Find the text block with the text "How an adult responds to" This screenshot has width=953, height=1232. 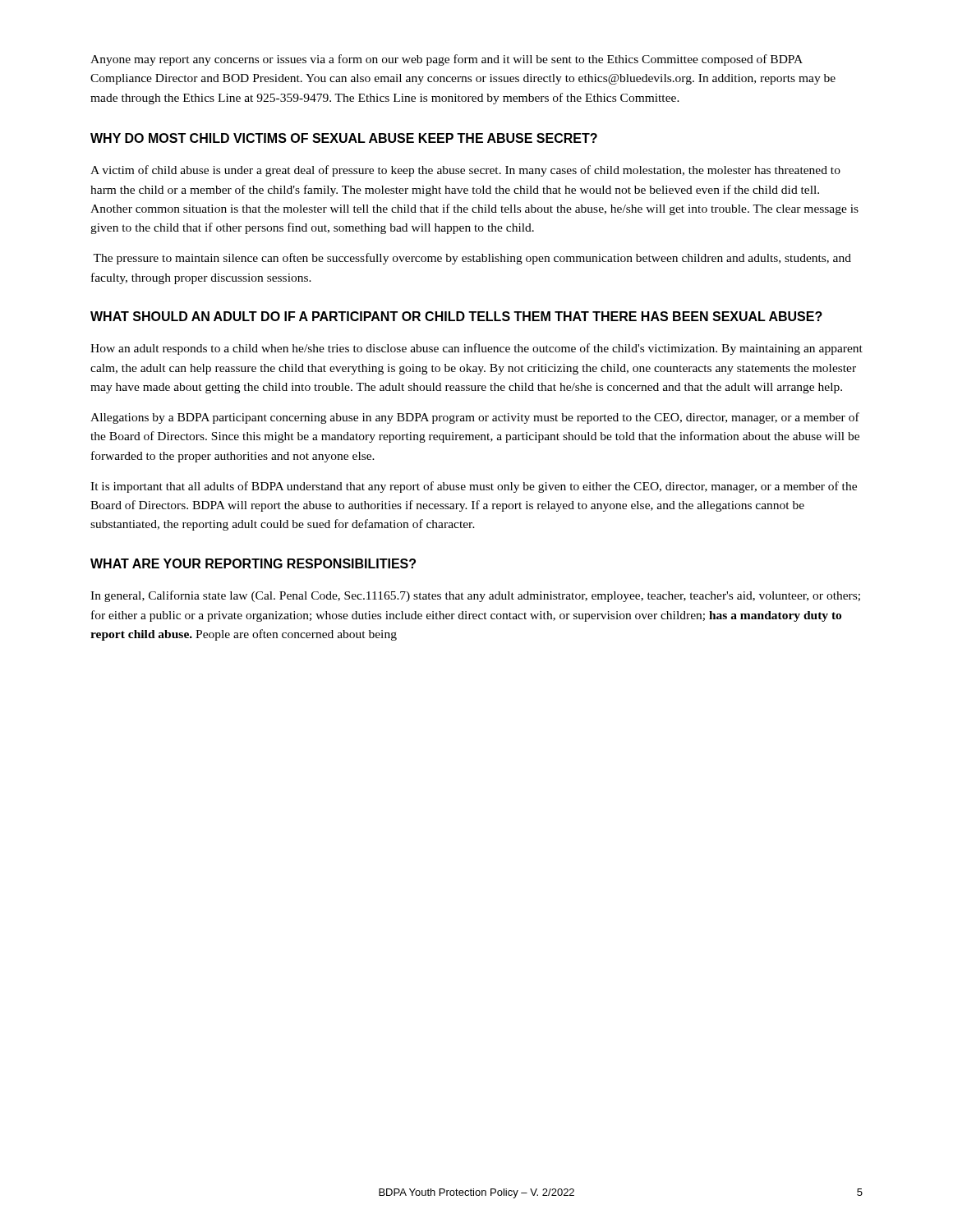(x=476, y=367)
